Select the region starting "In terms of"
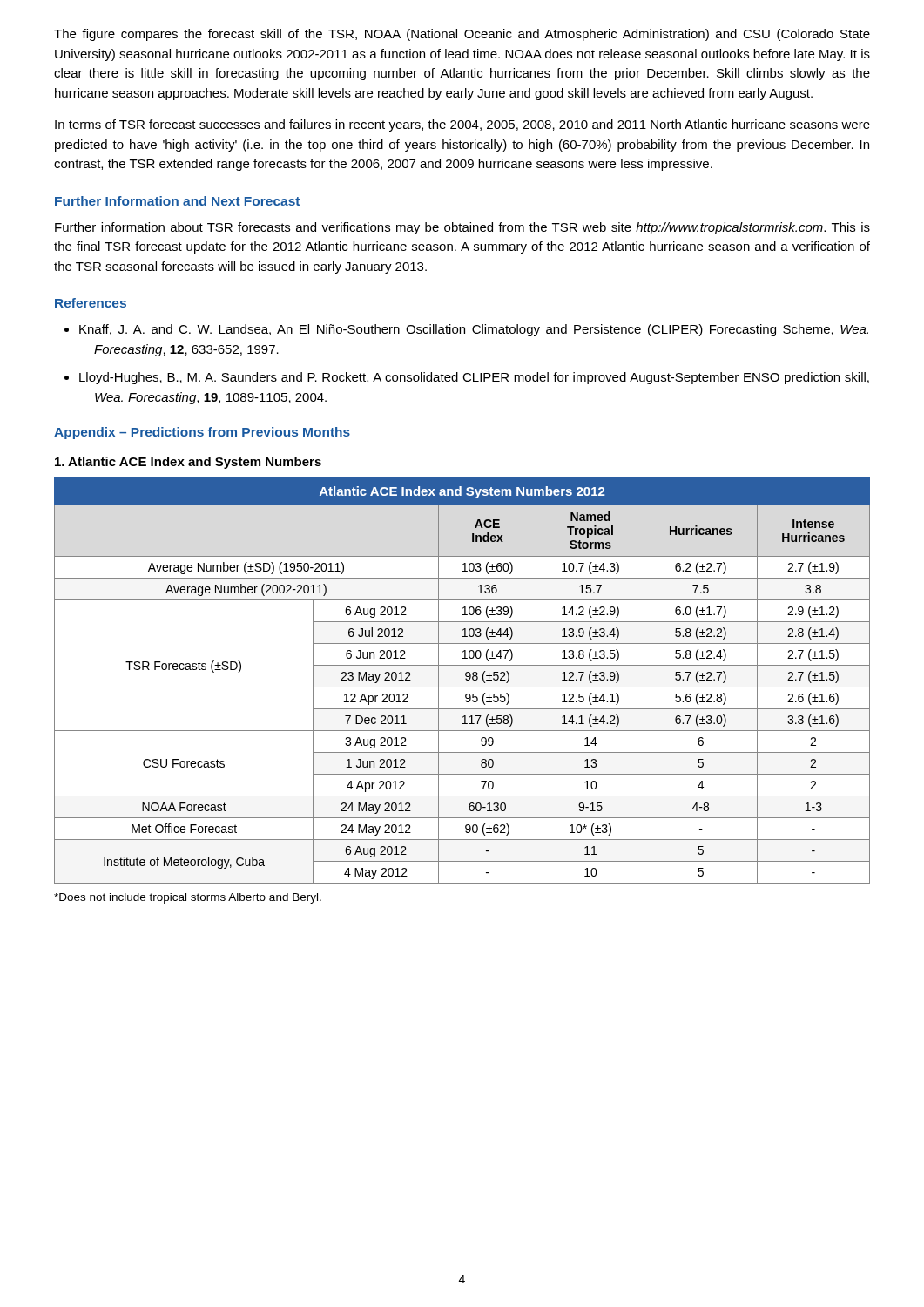 462,144
